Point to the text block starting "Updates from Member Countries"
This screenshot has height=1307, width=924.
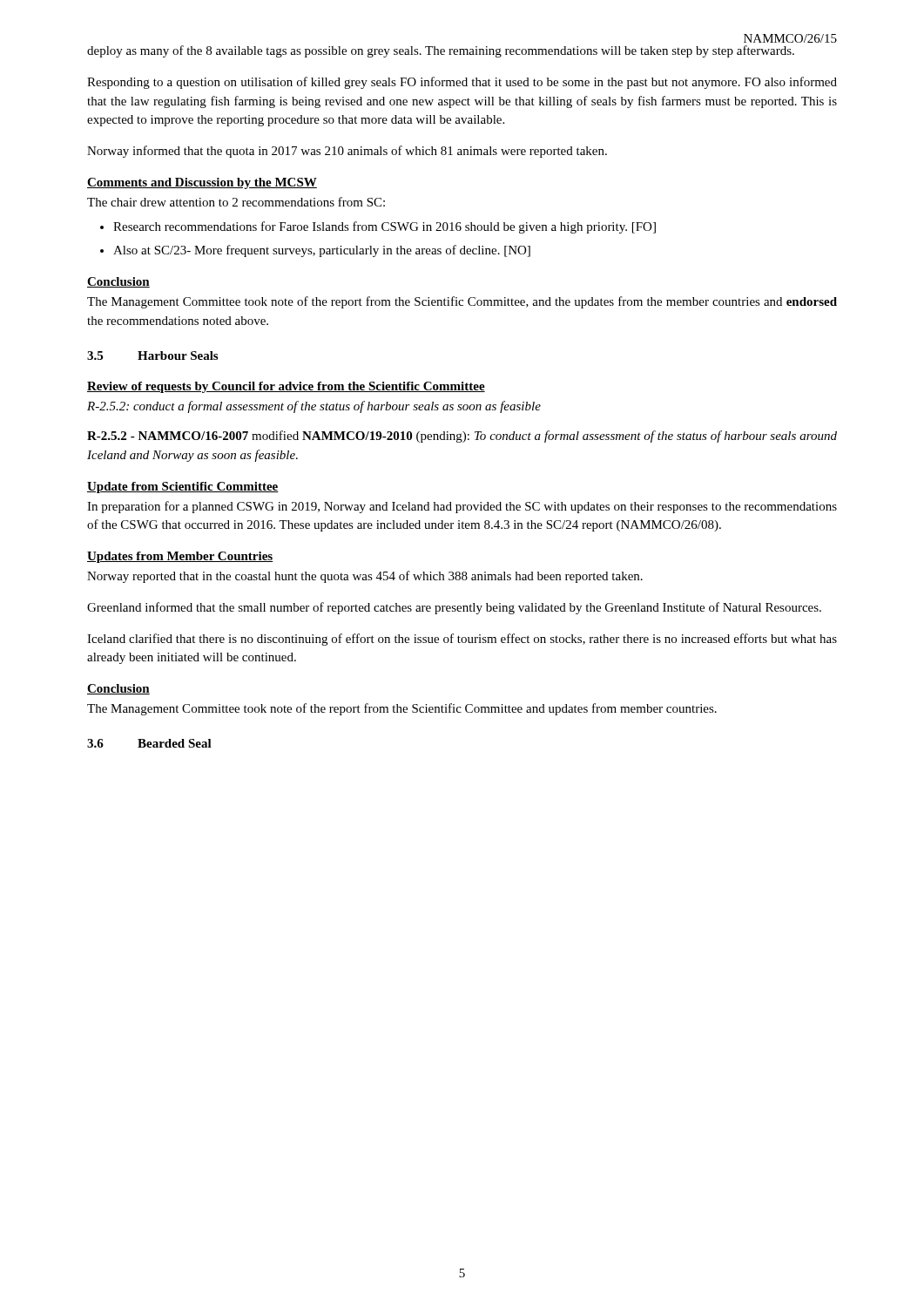click(x=180, y=556)
